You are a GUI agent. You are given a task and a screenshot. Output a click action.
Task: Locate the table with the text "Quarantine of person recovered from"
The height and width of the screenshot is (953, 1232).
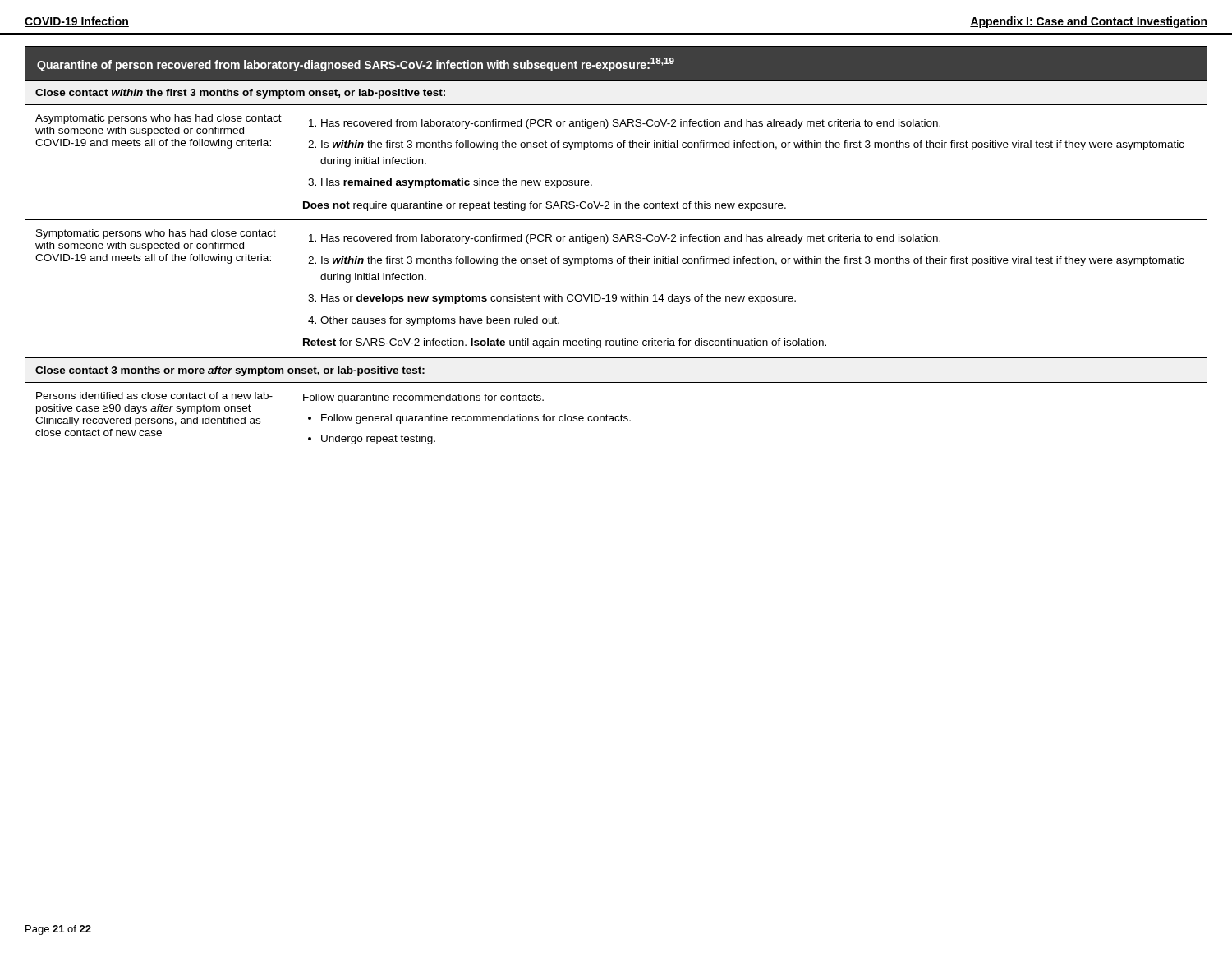tap(616, 252)
